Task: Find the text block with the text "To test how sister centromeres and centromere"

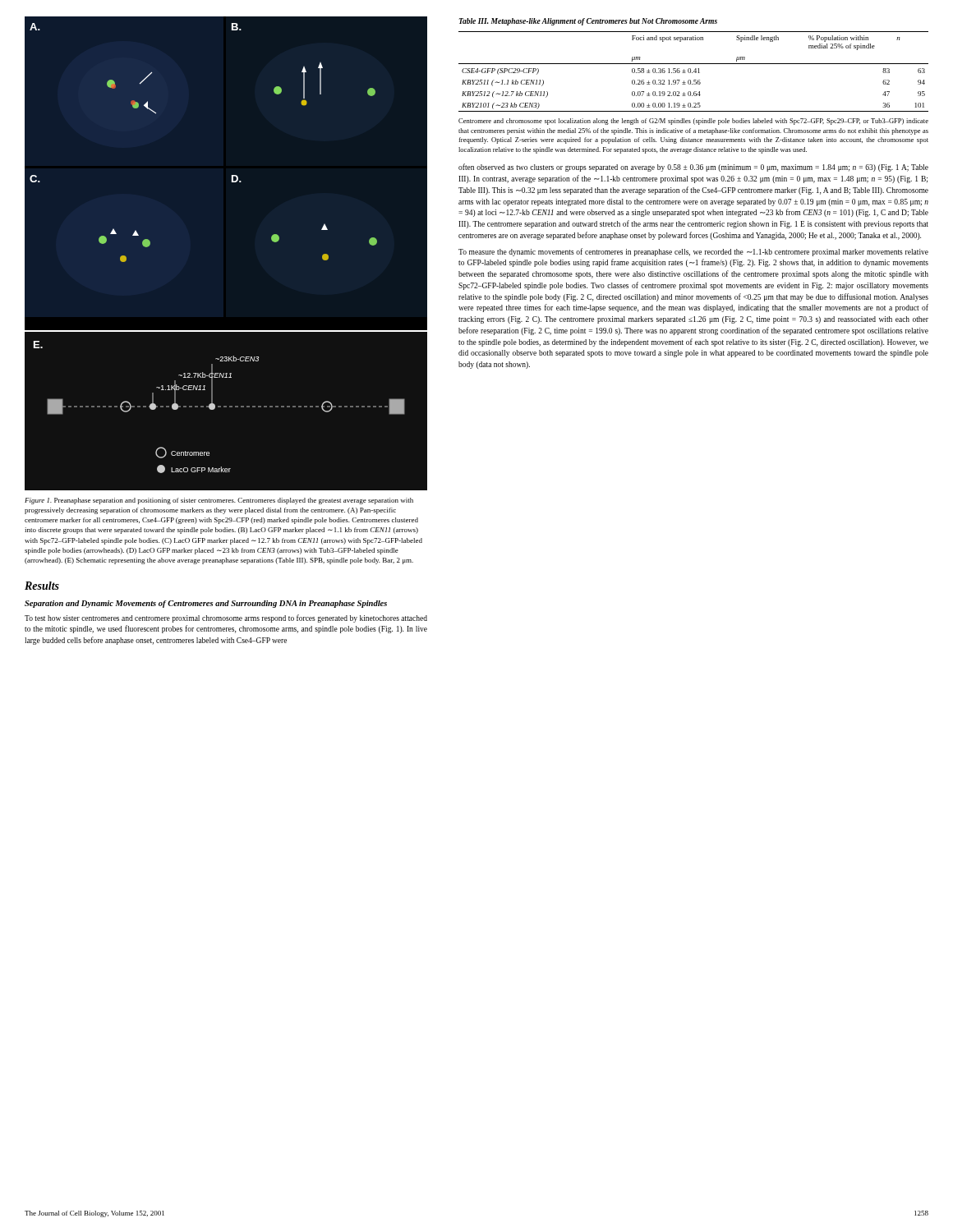Action: (x=226, y=629)
